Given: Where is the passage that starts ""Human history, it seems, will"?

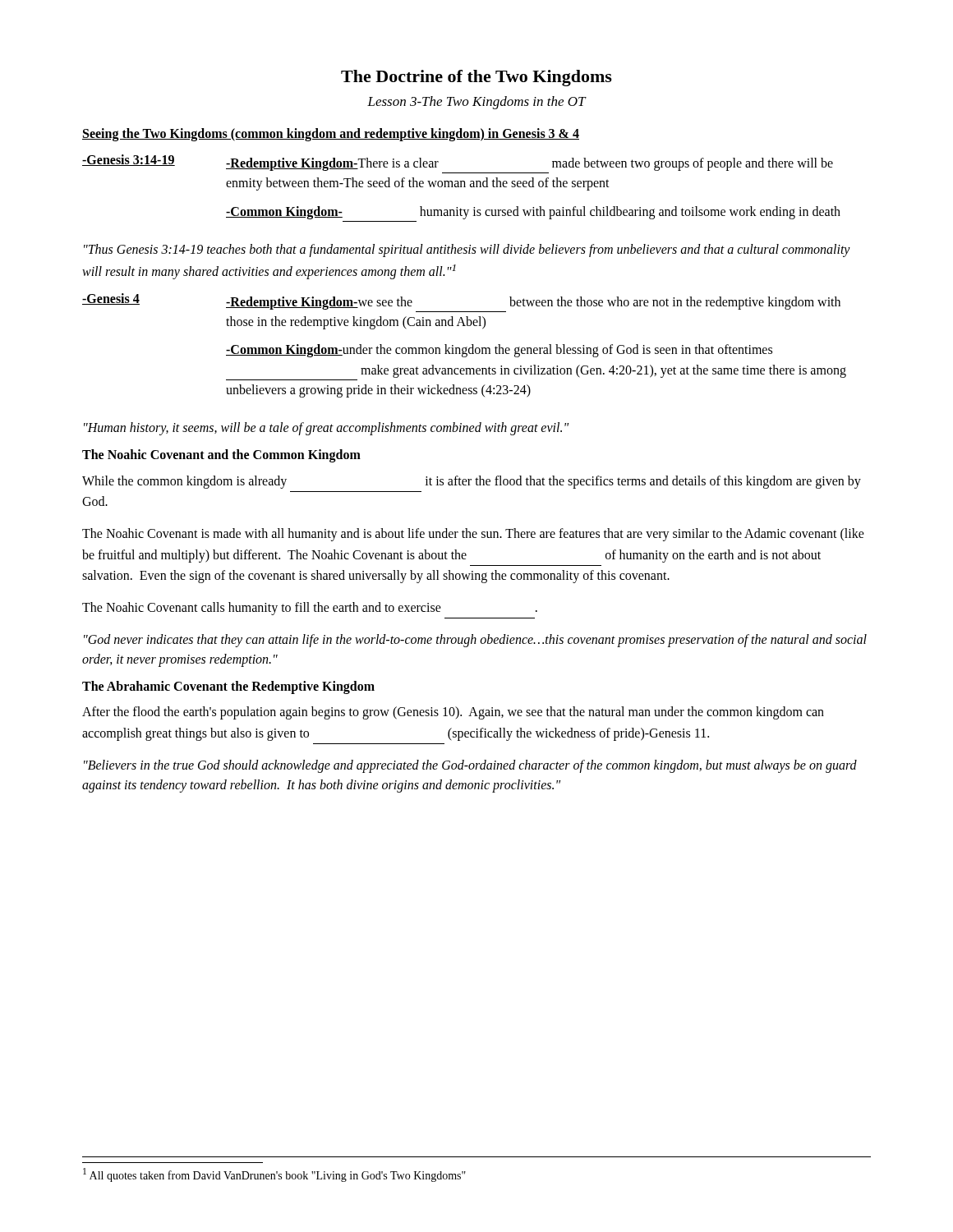Looking at the screenshot, I should click(x=325, y=428).
